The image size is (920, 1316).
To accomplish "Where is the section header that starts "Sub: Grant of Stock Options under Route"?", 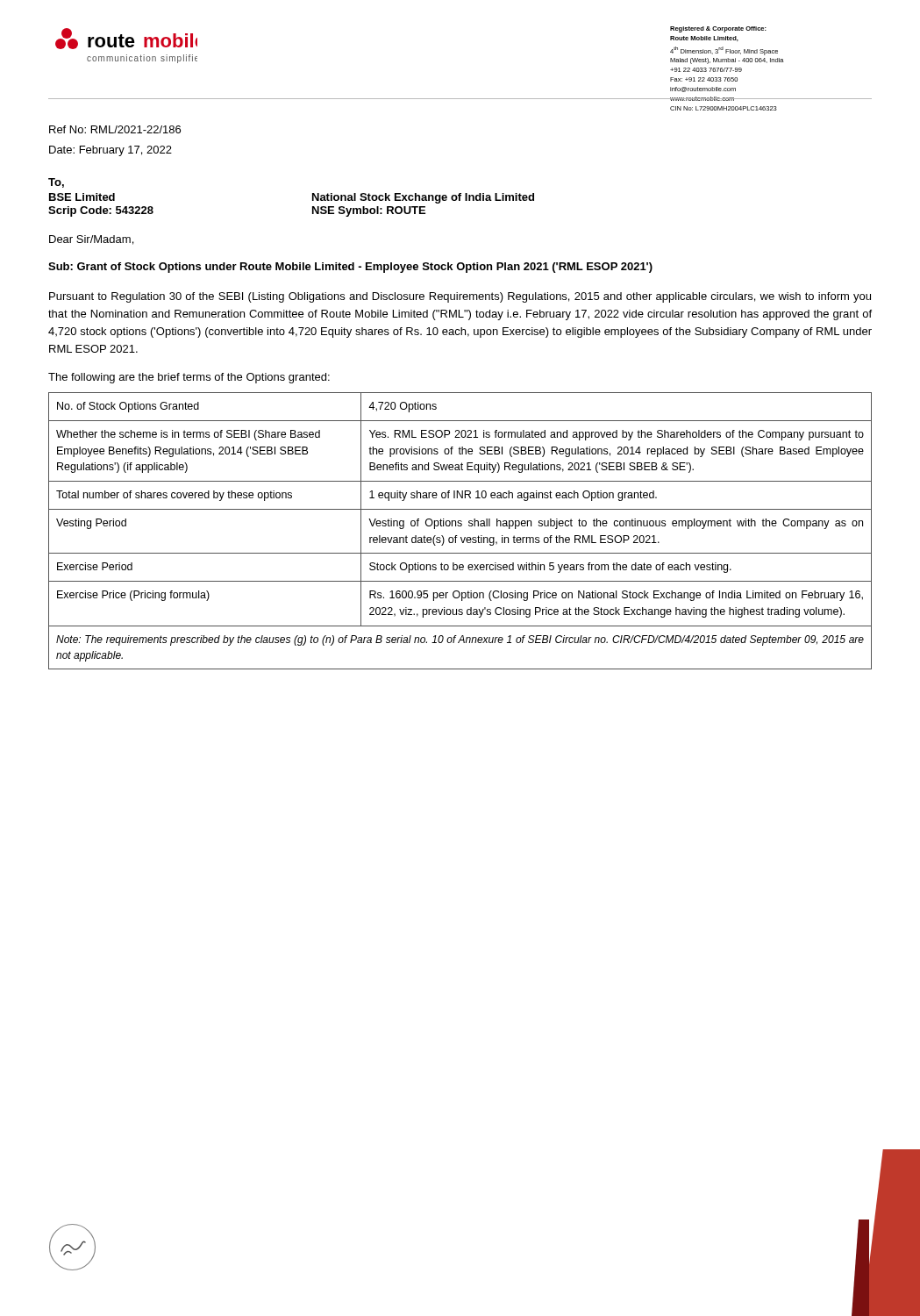I will tap(350, 266).
